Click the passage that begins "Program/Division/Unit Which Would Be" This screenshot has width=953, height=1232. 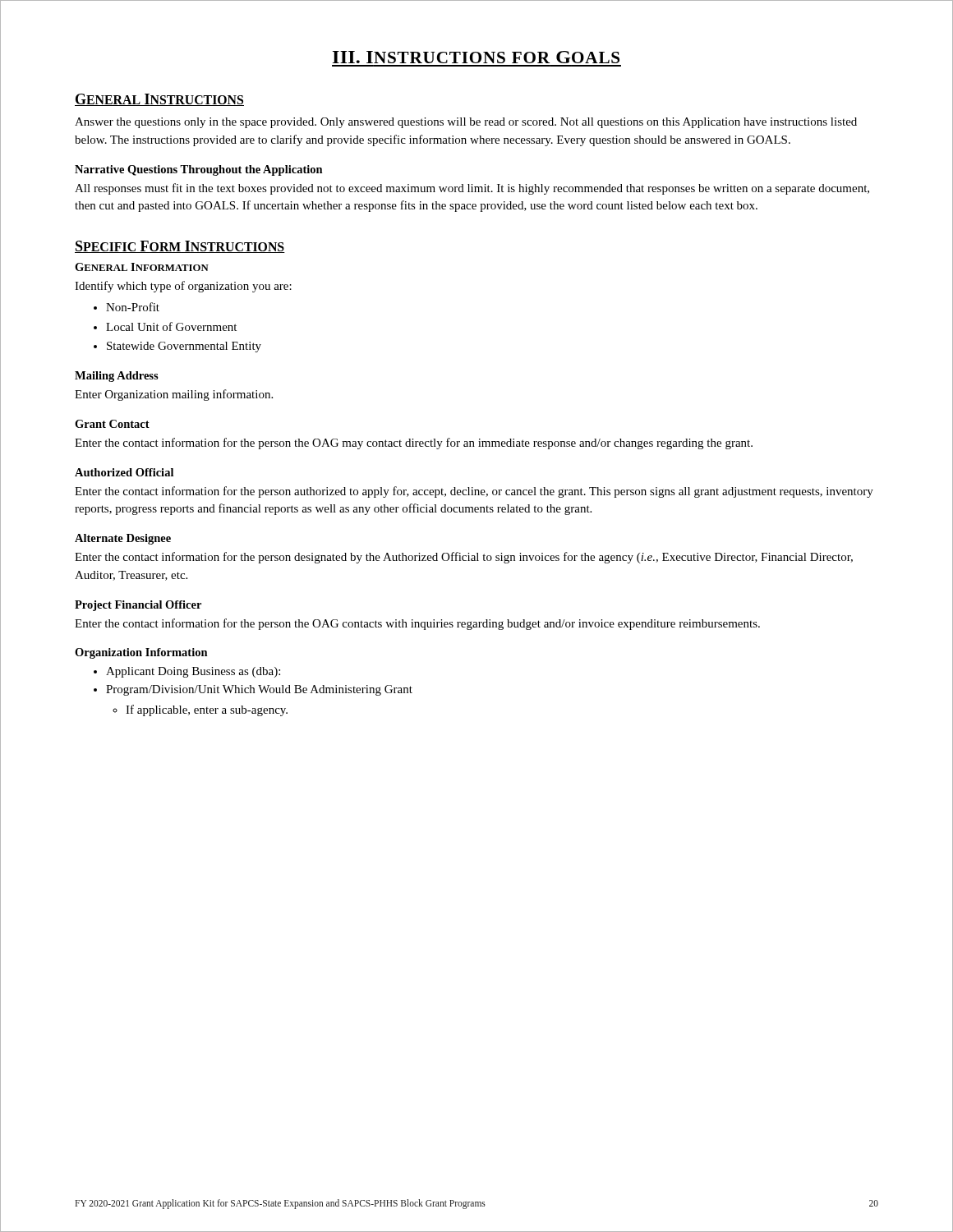253,690
